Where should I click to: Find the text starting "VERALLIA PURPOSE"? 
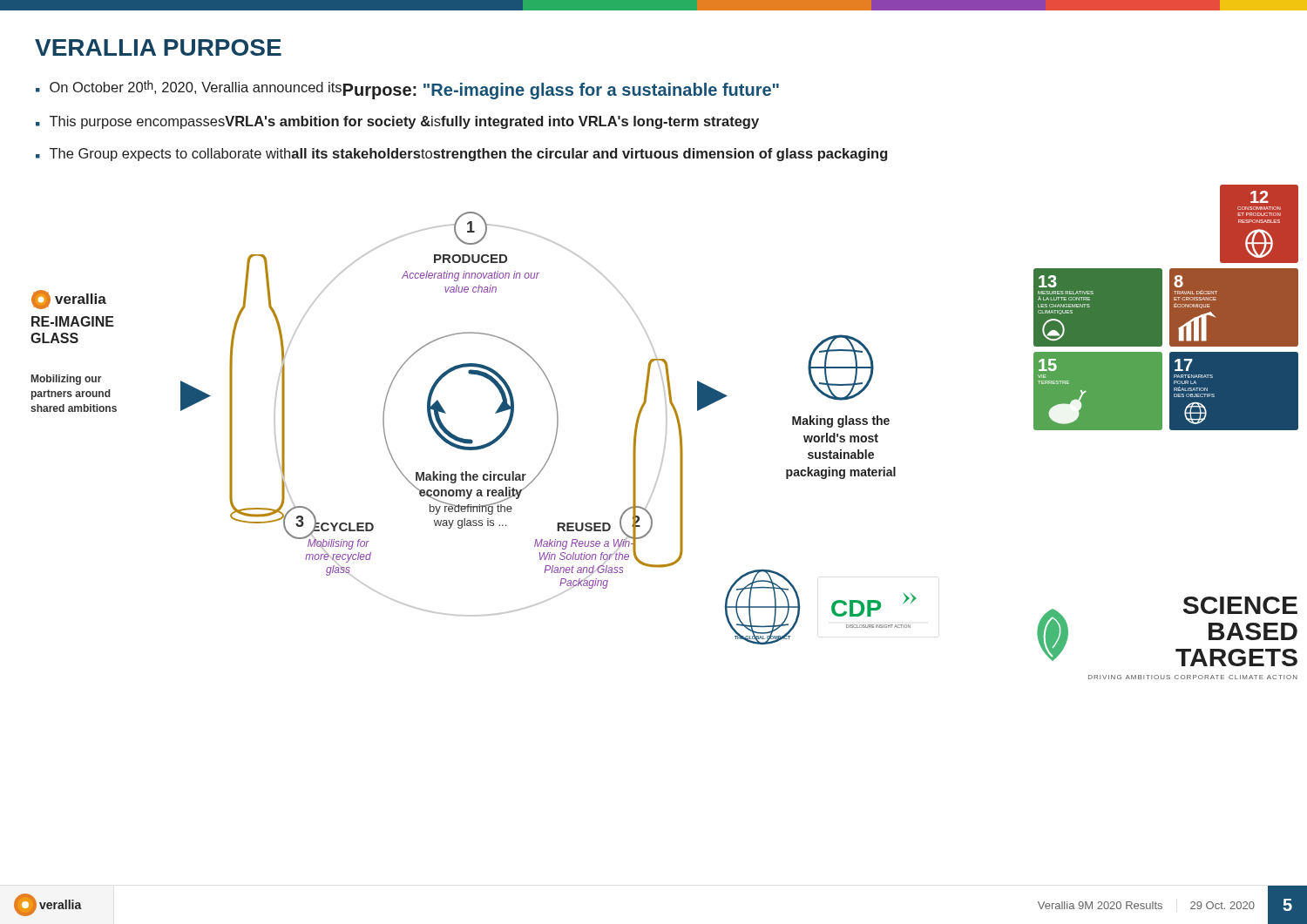158,47
